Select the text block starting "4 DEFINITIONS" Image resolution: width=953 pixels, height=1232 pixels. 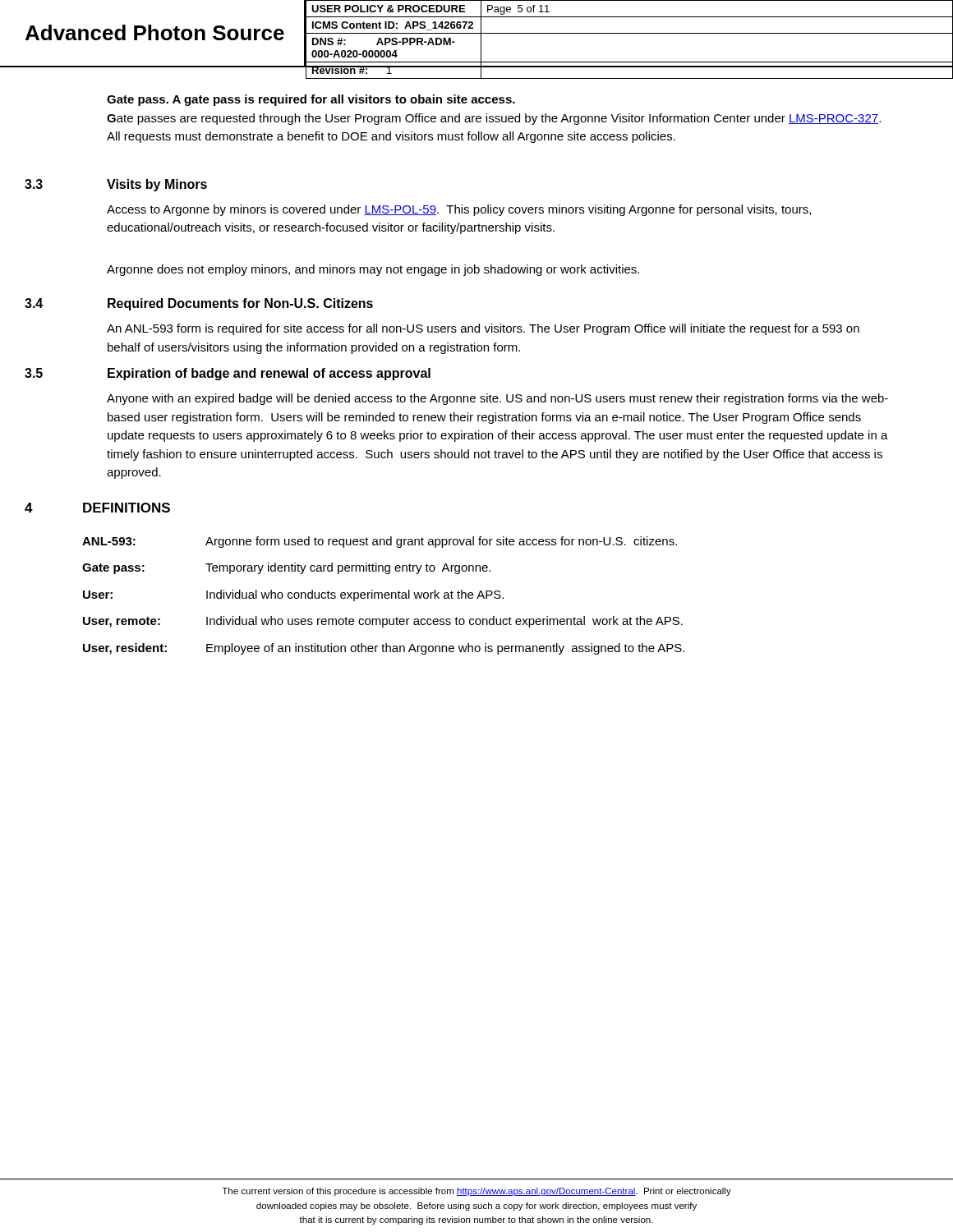click(x=98, y=508)
